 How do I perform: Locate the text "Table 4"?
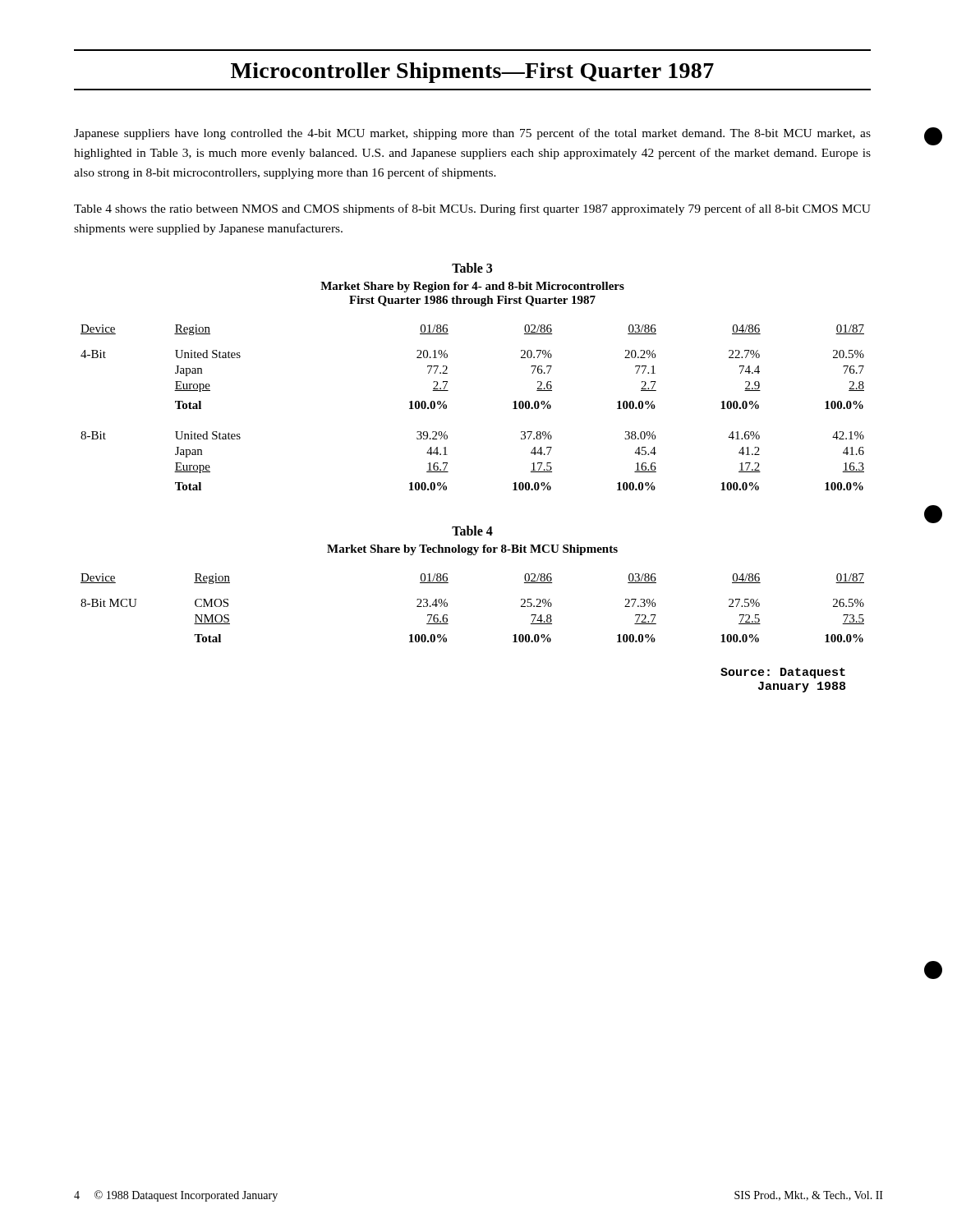click(x=472, y=531)
